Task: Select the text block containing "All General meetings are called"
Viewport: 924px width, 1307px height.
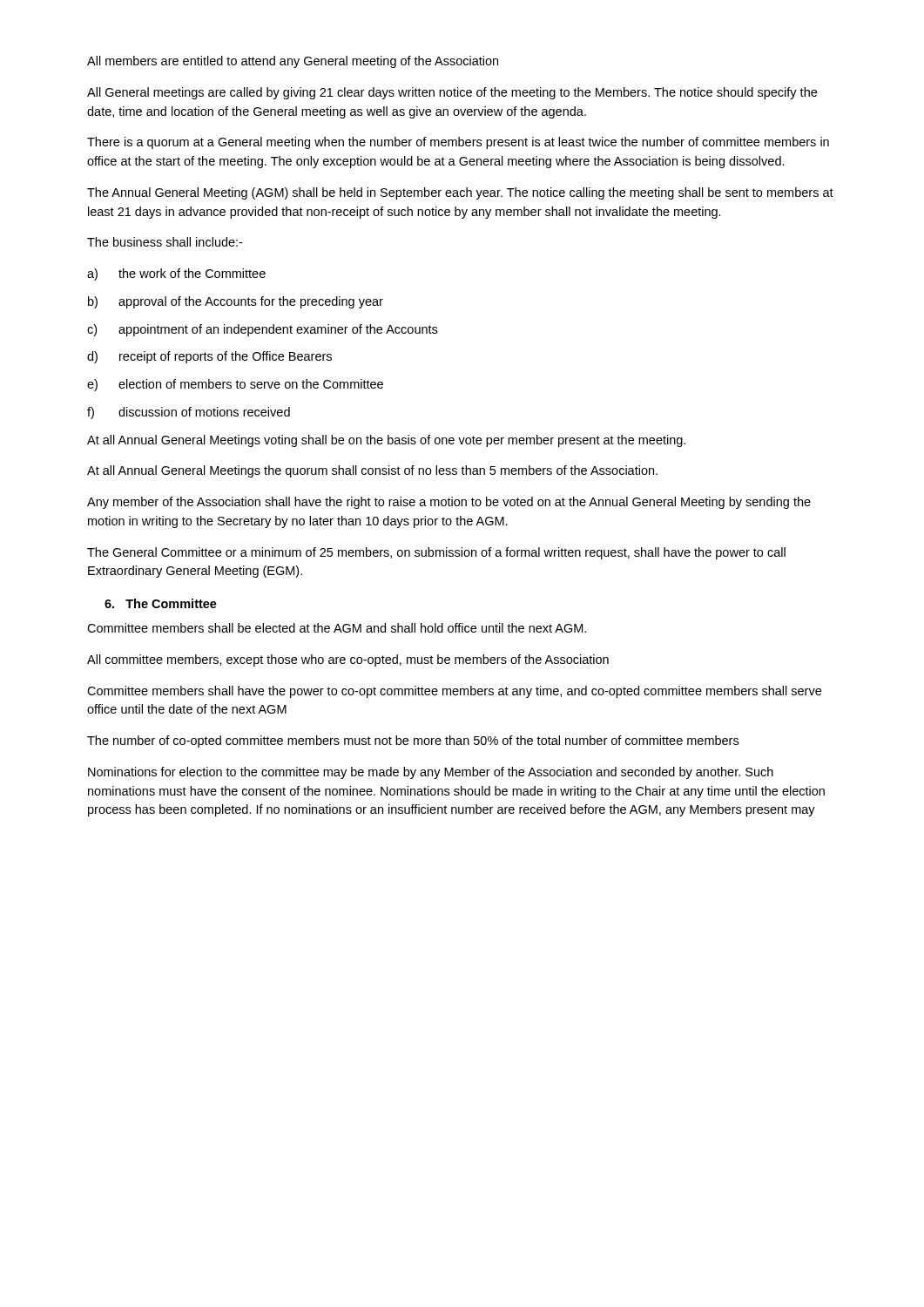Action: 452,102
